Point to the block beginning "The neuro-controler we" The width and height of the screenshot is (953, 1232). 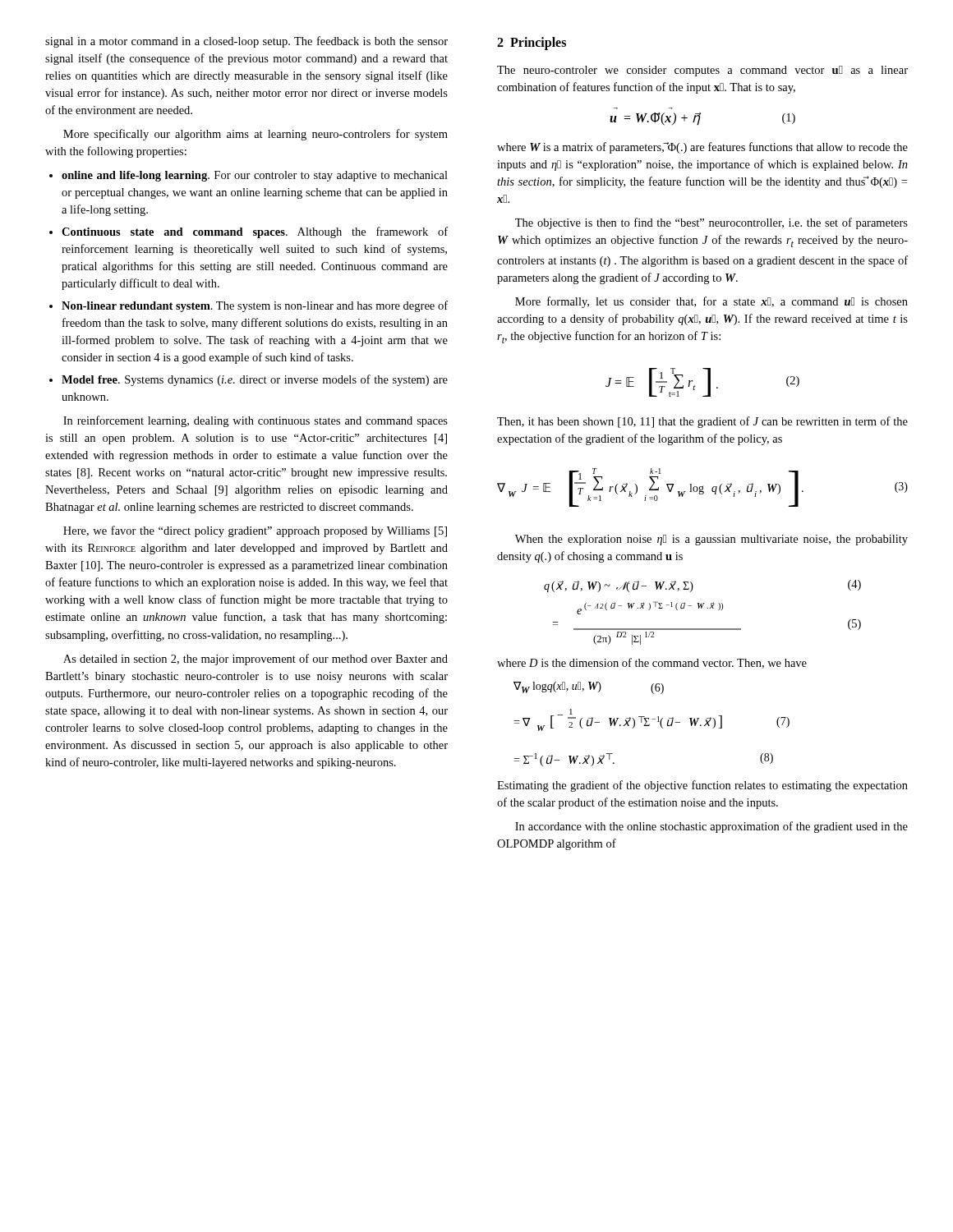[702, 79]
